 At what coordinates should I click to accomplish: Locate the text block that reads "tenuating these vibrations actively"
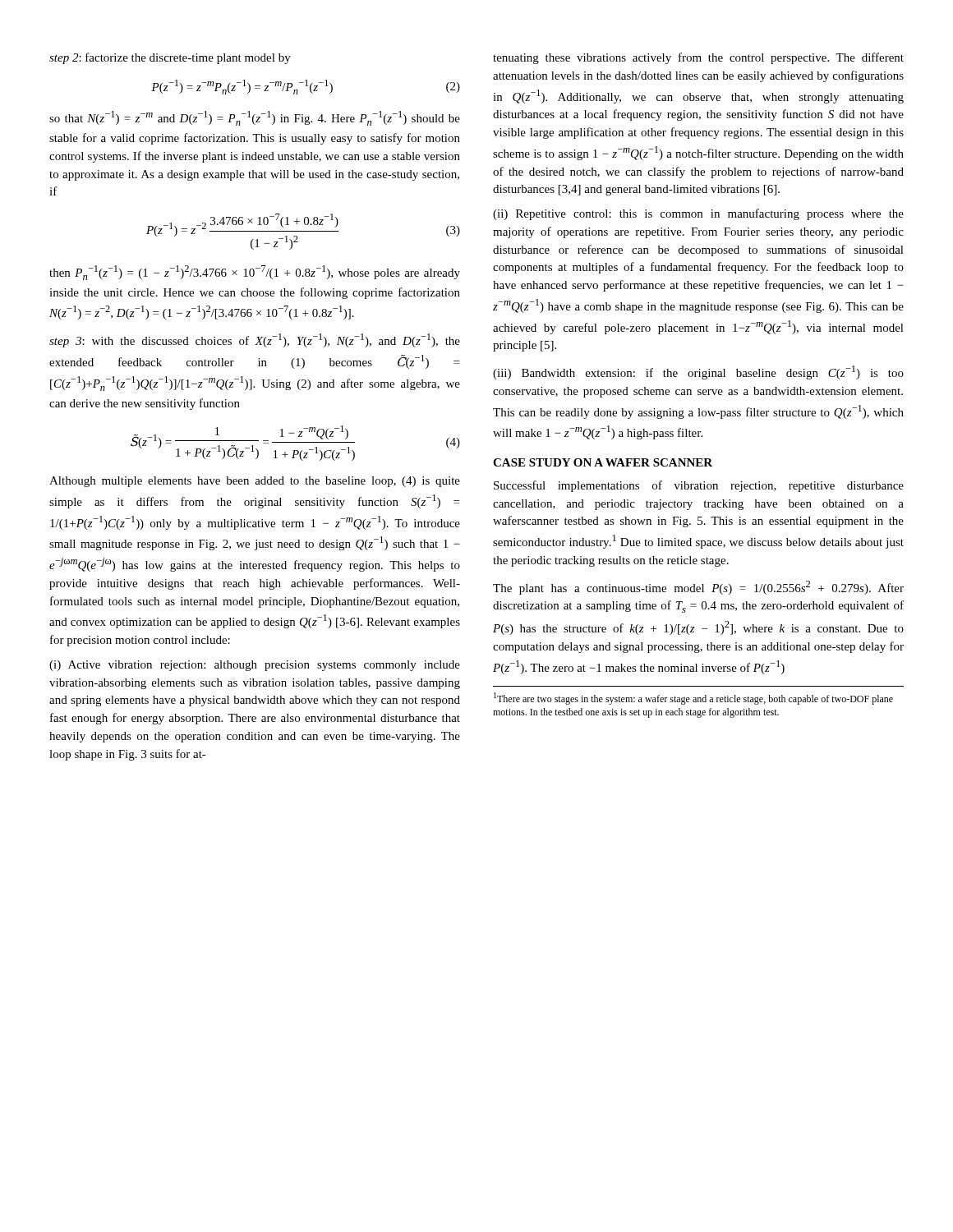click(x=698, y=124)
